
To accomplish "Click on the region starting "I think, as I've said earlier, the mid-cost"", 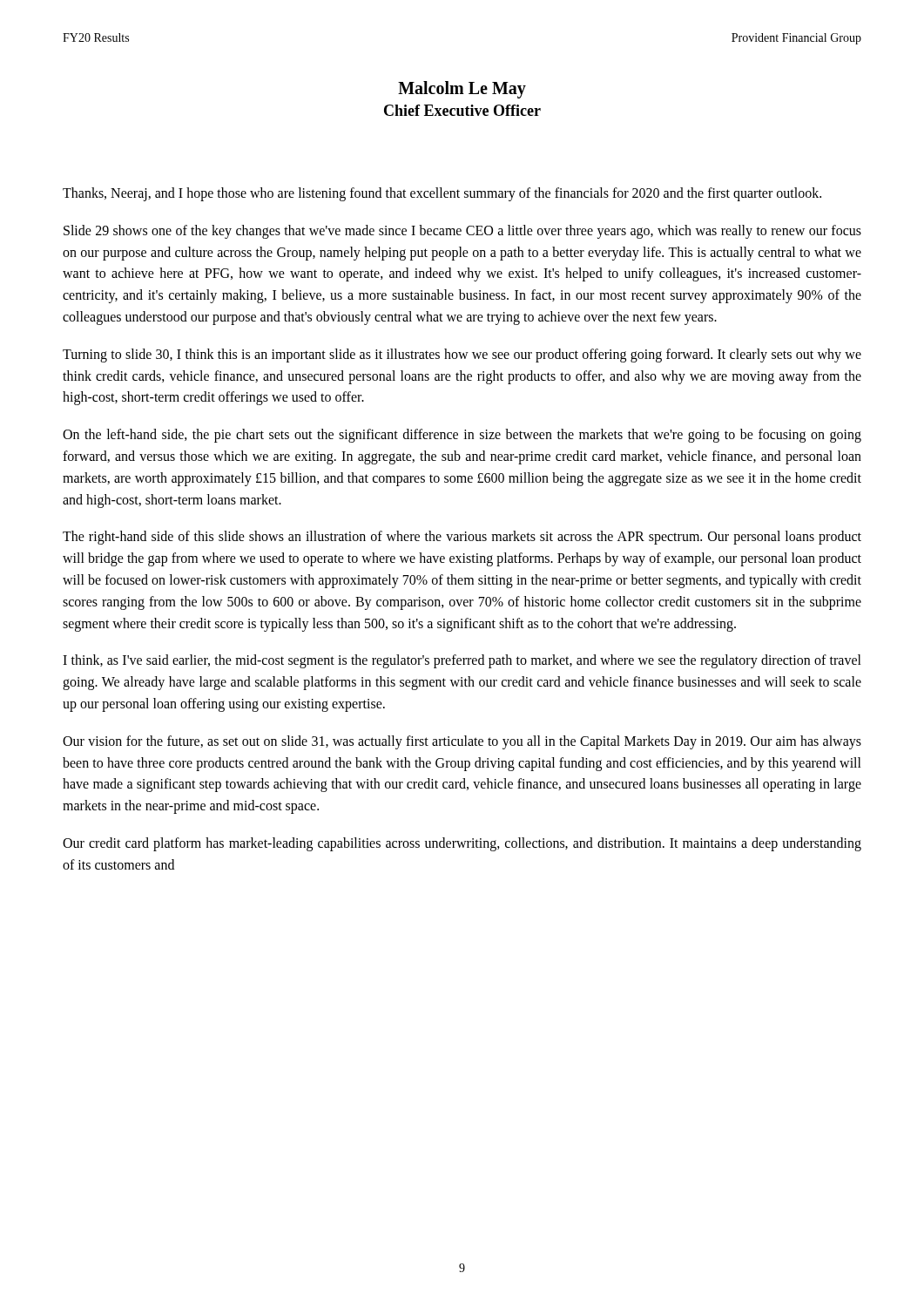I will pyautogui.click(x=462, y=683).
